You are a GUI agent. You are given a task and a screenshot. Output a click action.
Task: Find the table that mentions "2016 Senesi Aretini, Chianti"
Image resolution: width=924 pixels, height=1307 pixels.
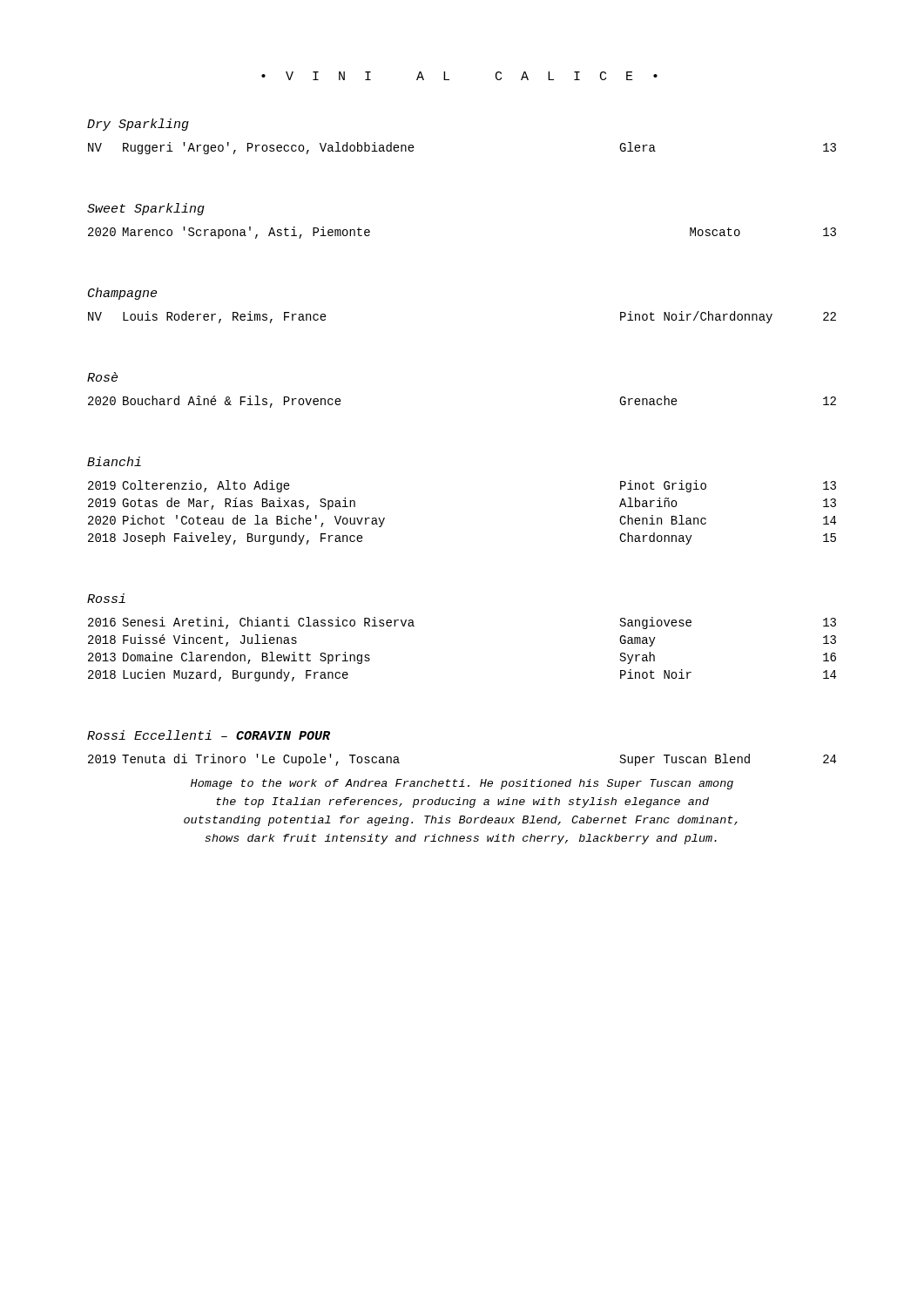(462, 649)
